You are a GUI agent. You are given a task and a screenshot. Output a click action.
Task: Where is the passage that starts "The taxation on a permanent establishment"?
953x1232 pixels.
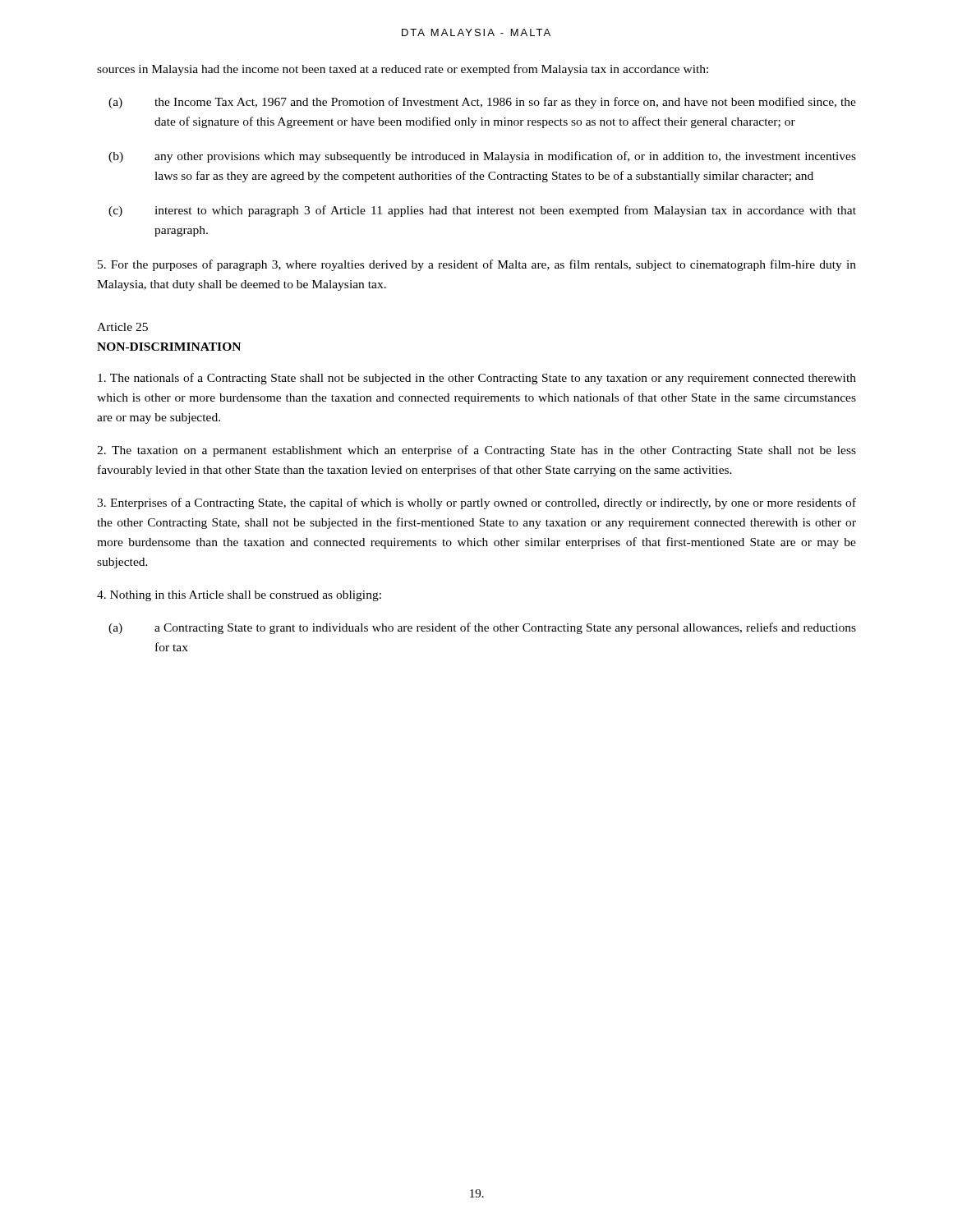[476, 460]
